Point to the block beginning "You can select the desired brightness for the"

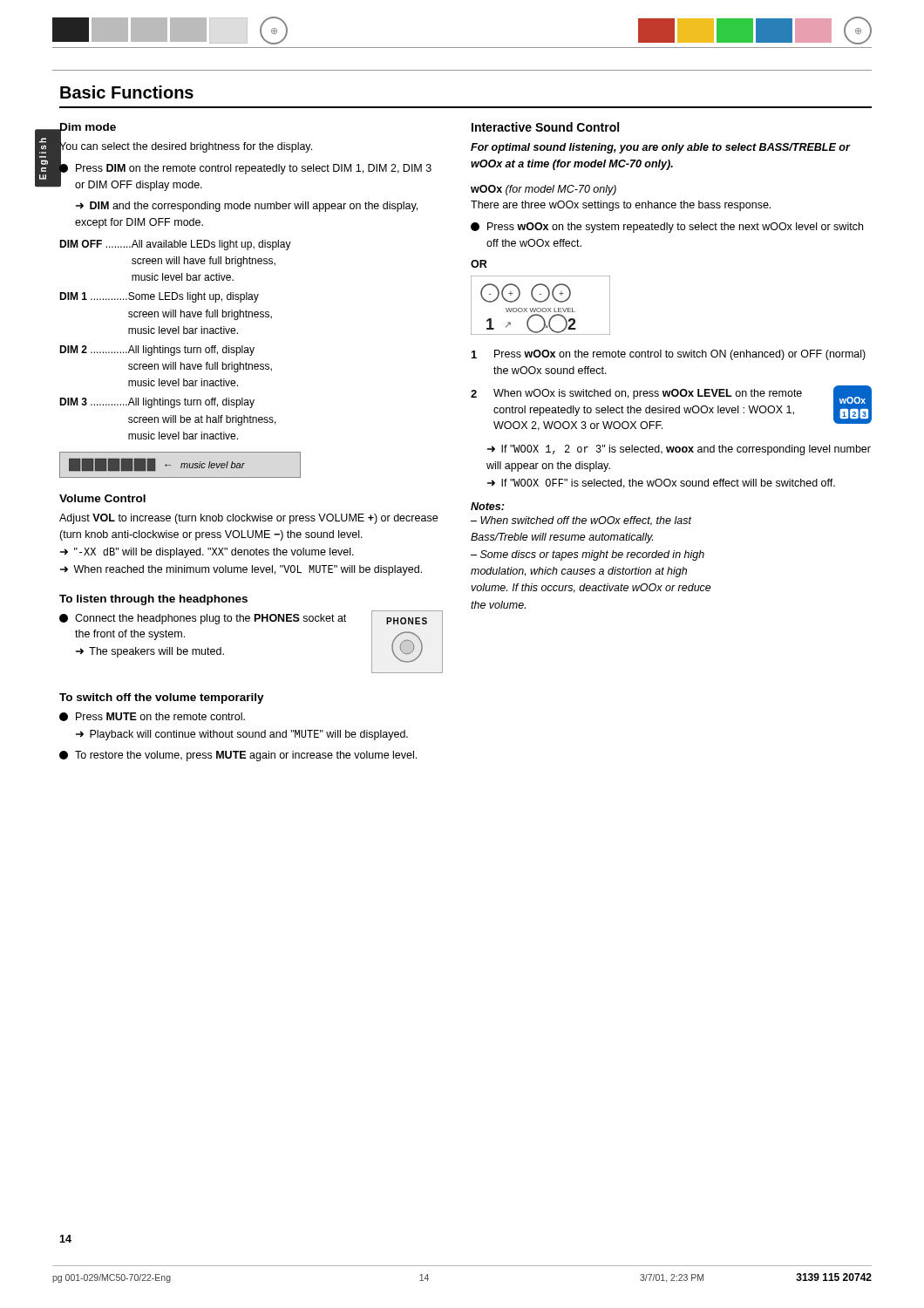[x=186, y=146]
